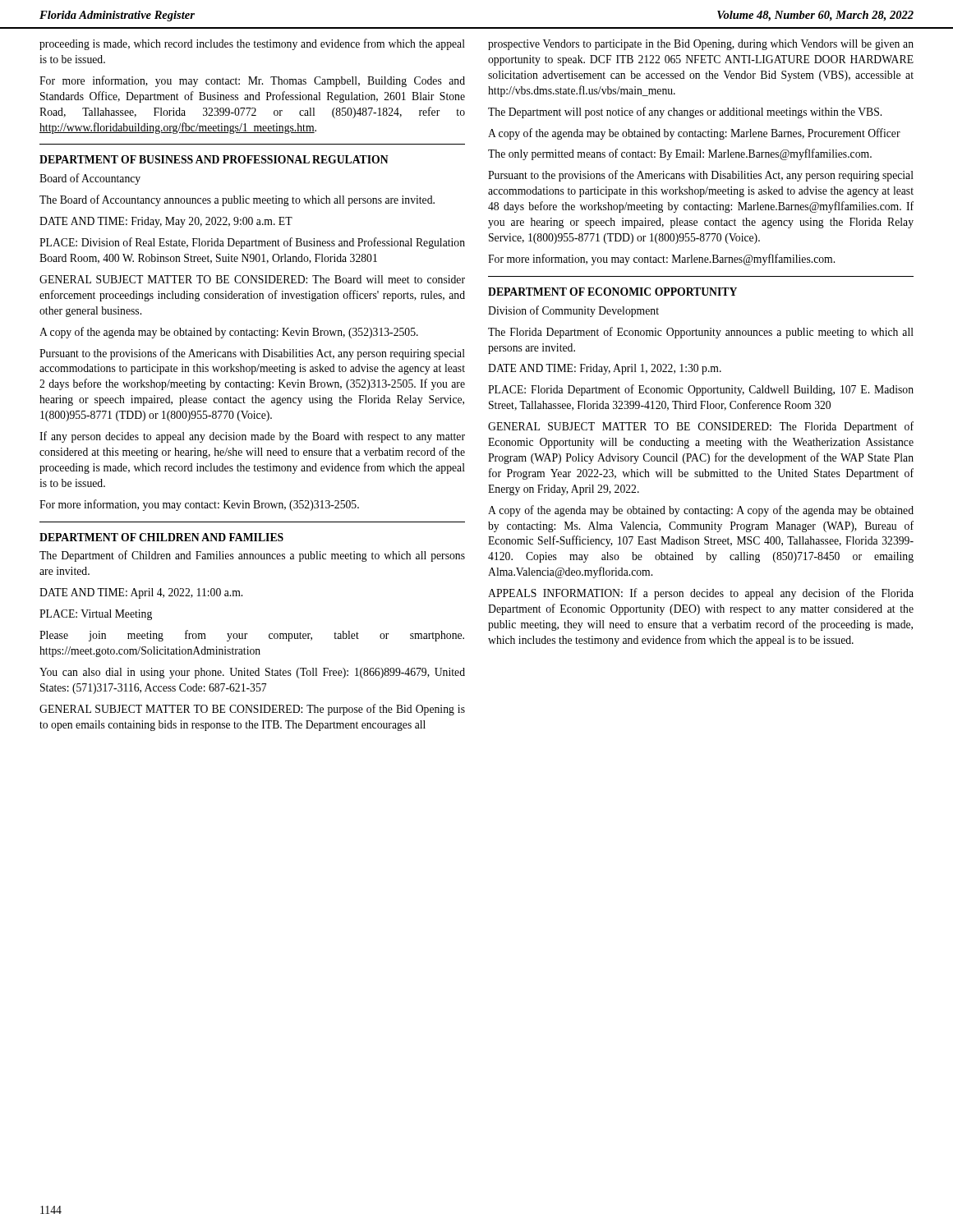Click on the block starting "prospective Vendors to participate in"
This screenshot has width=953, height=1232.
[x=701, y=68]
